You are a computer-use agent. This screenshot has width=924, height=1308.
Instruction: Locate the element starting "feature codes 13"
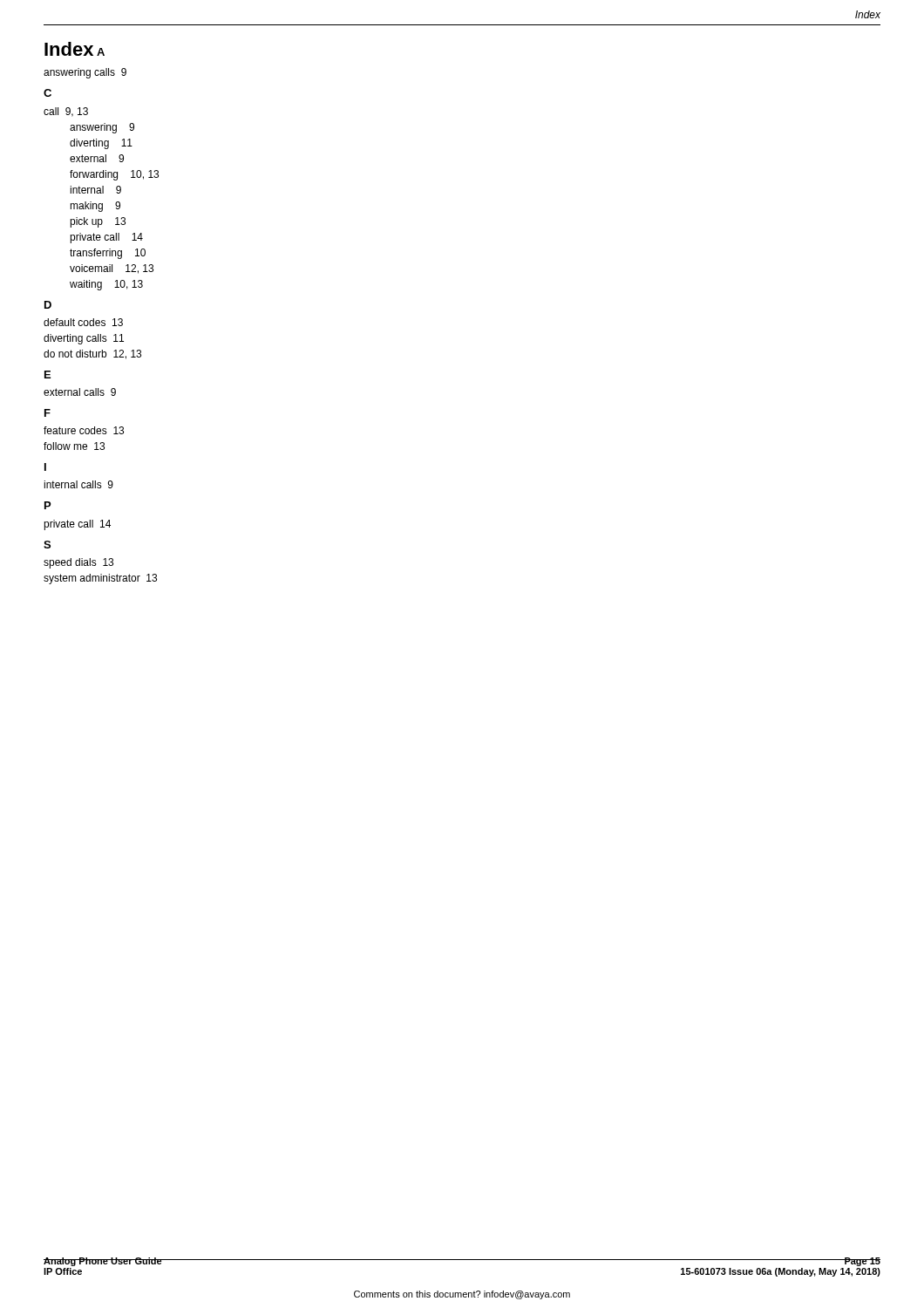coord(84,430)
